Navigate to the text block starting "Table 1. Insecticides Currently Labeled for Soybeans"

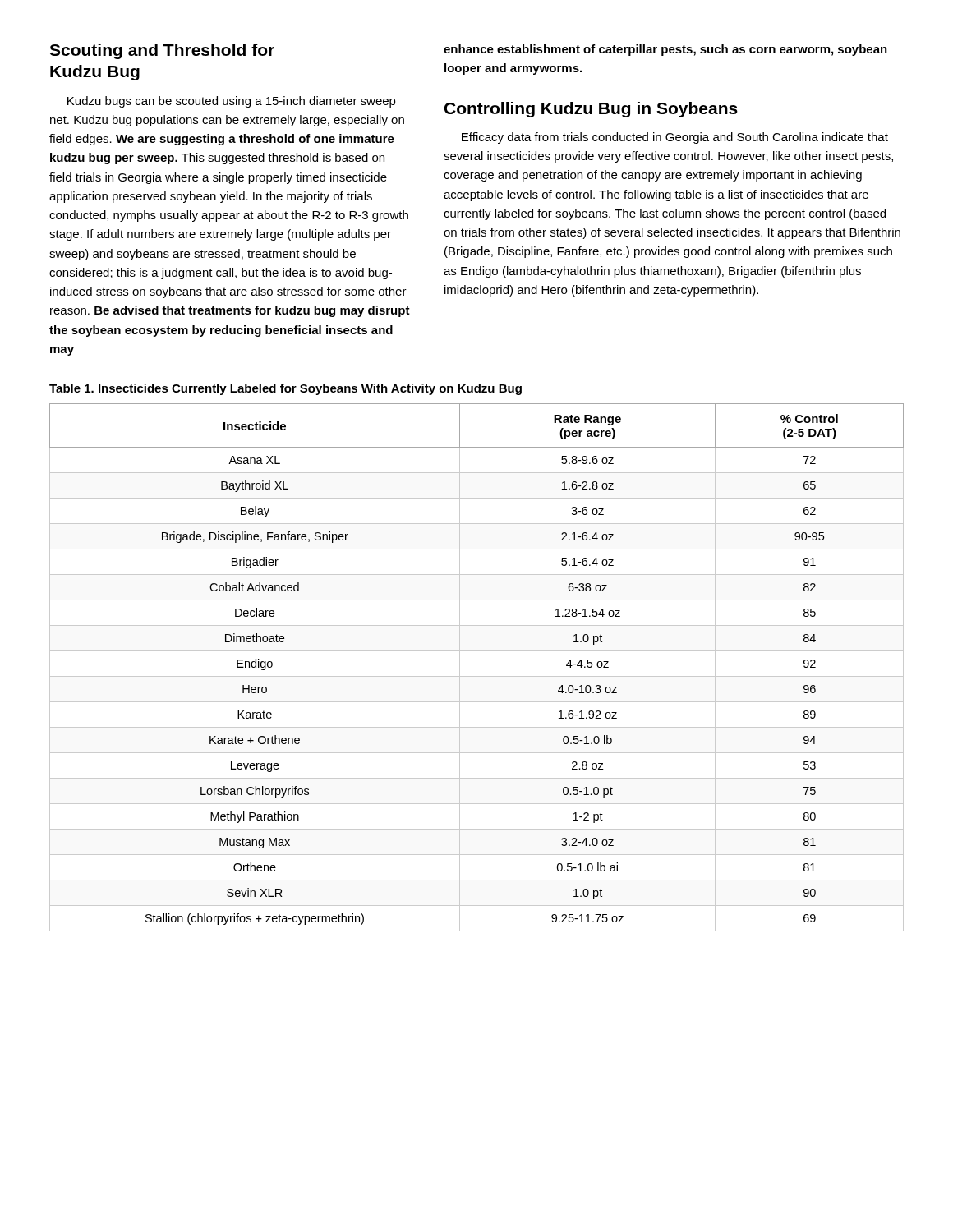(286, 388)
